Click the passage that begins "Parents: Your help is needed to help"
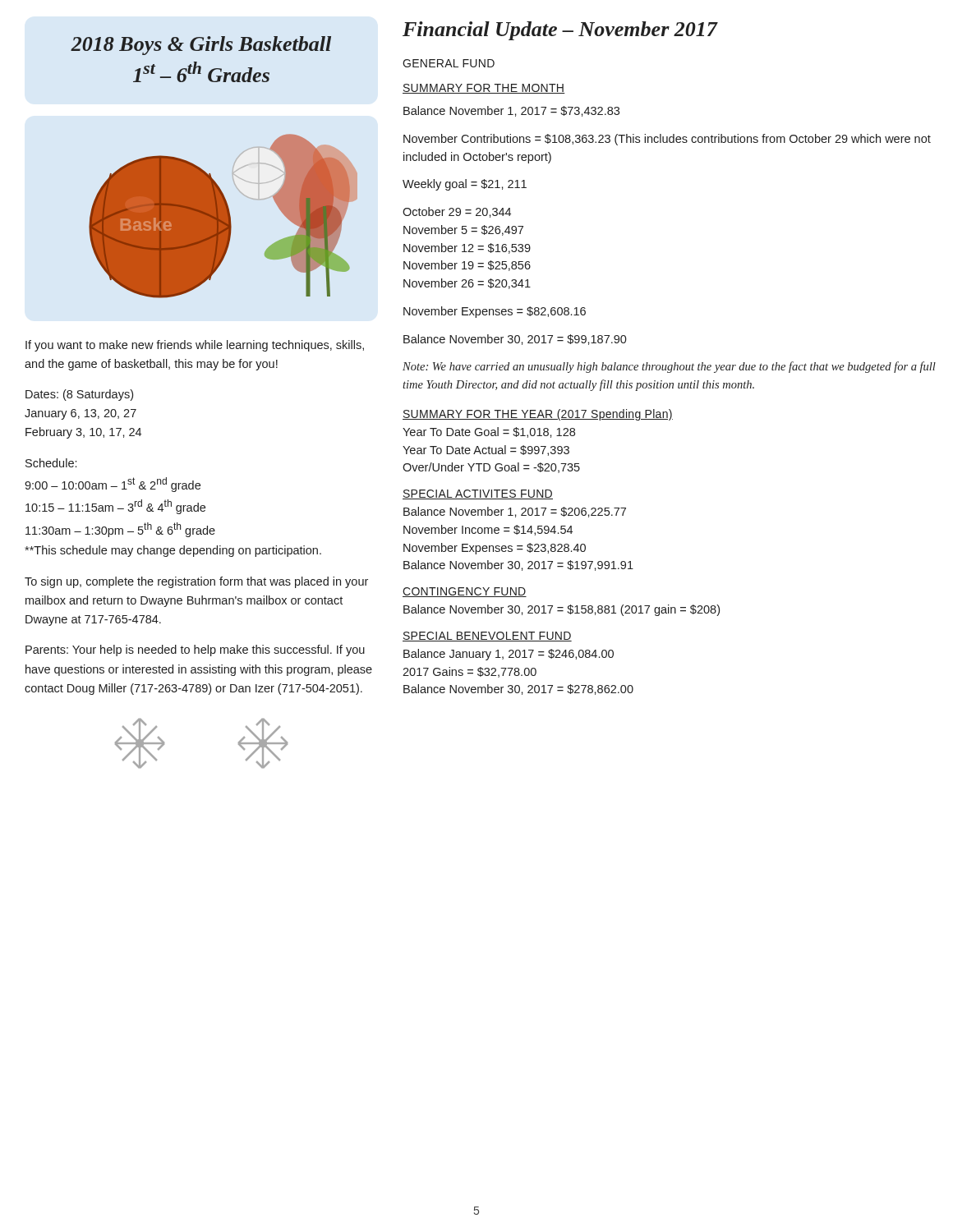 (199, 669)
